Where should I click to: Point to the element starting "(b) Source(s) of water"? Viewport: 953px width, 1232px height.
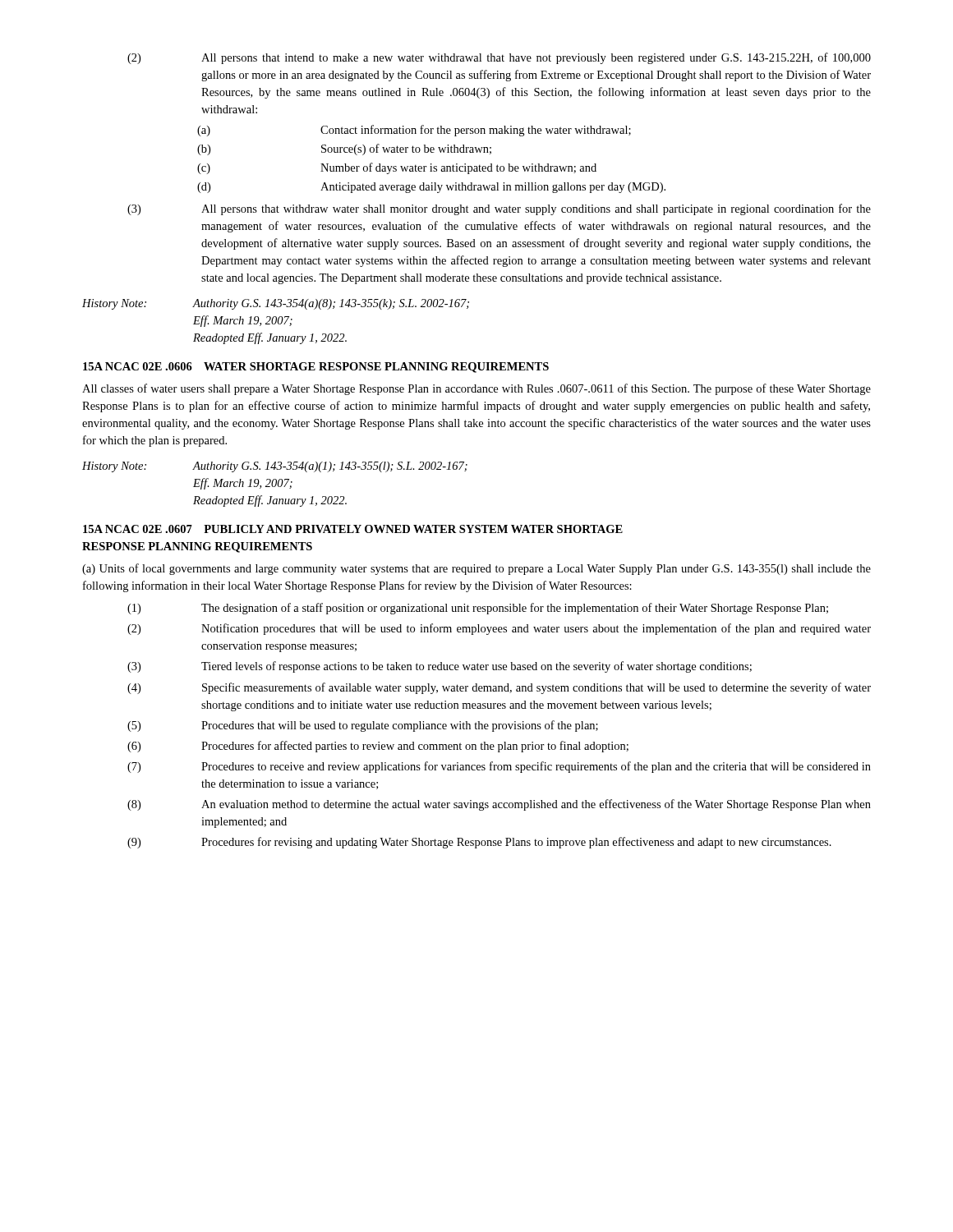476,149
